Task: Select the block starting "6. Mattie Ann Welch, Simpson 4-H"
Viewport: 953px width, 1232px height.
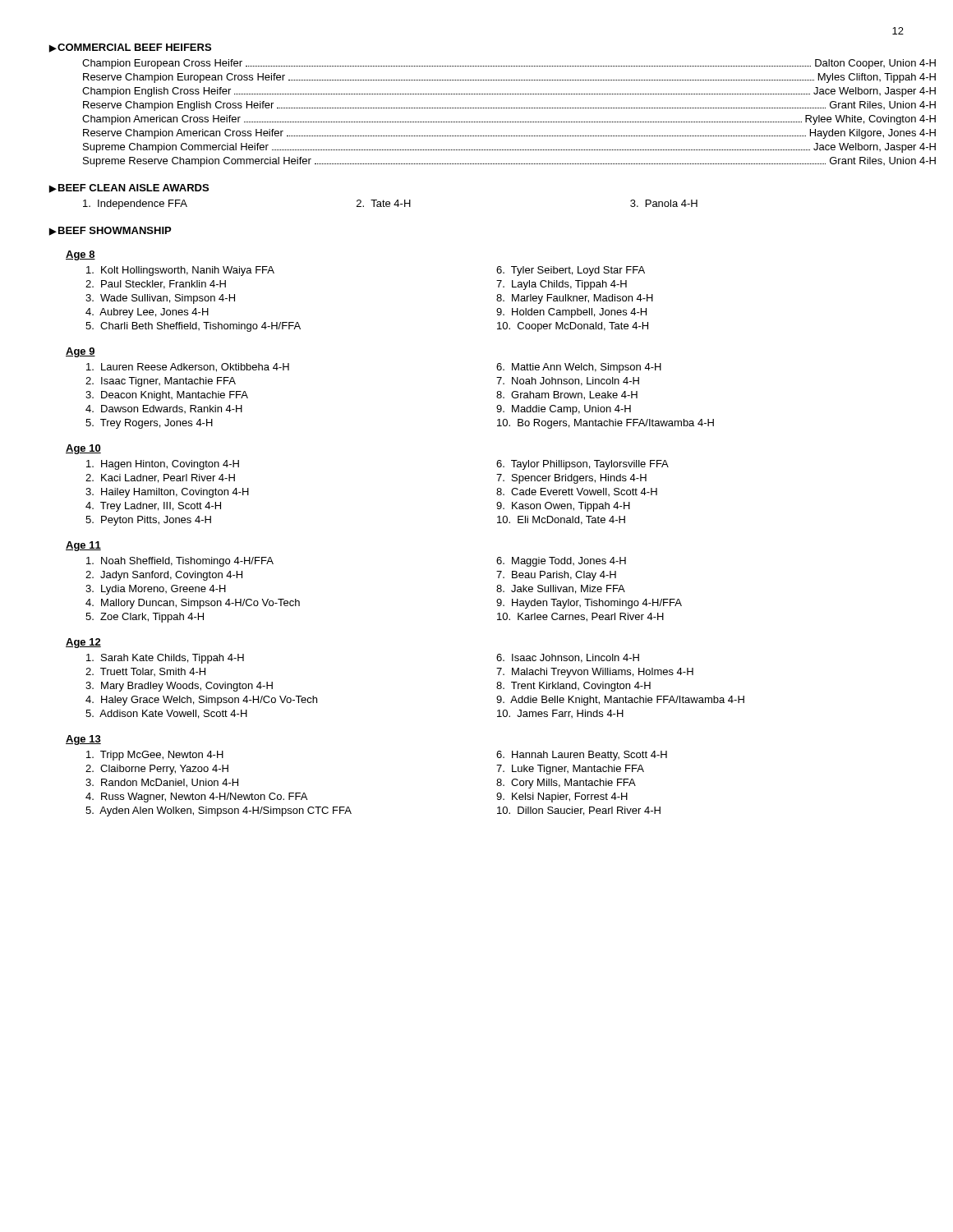Action: click(579, 367)
